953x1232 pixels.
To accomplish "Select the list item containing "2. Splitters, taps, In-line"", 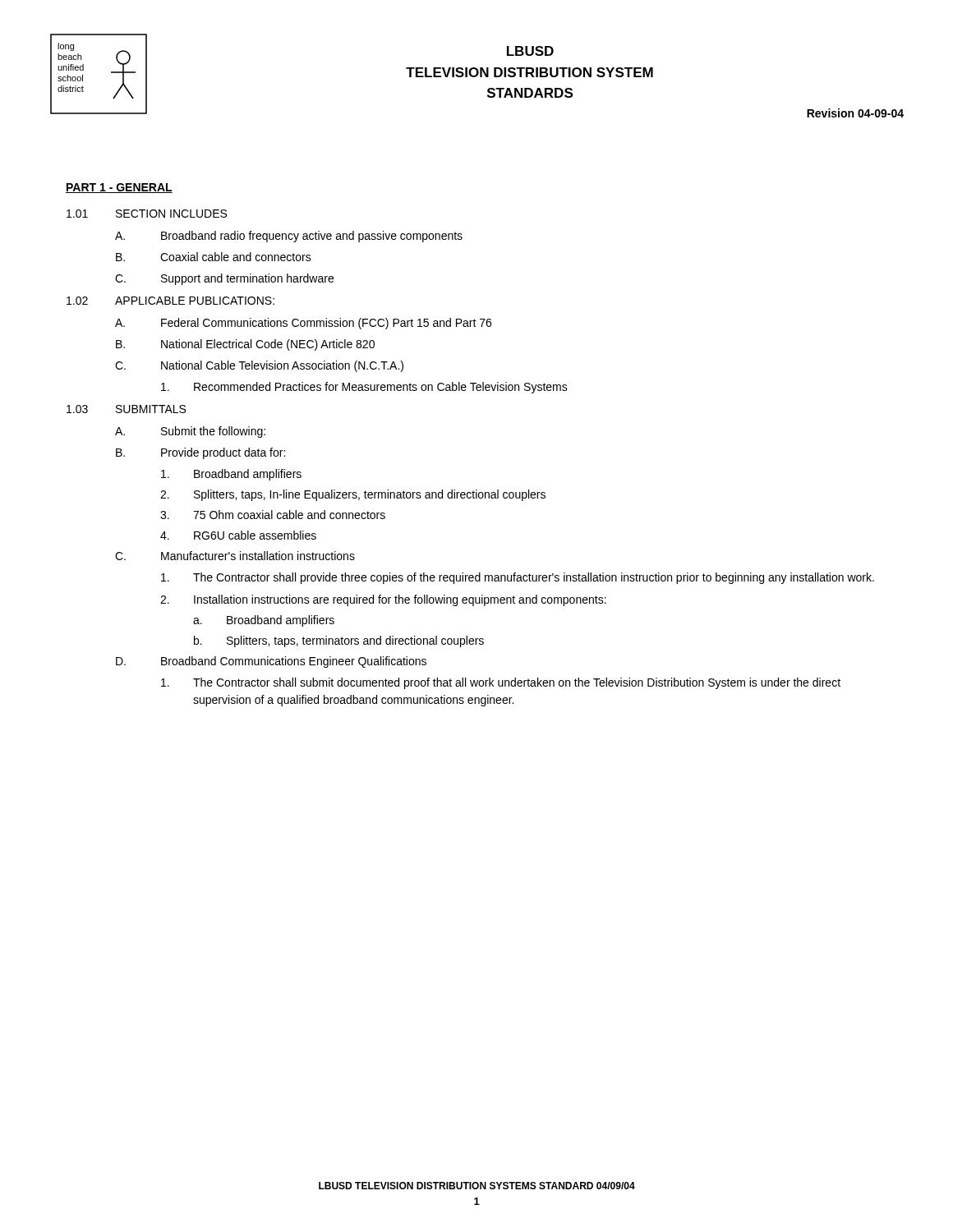I will click(x=524, y=495).
